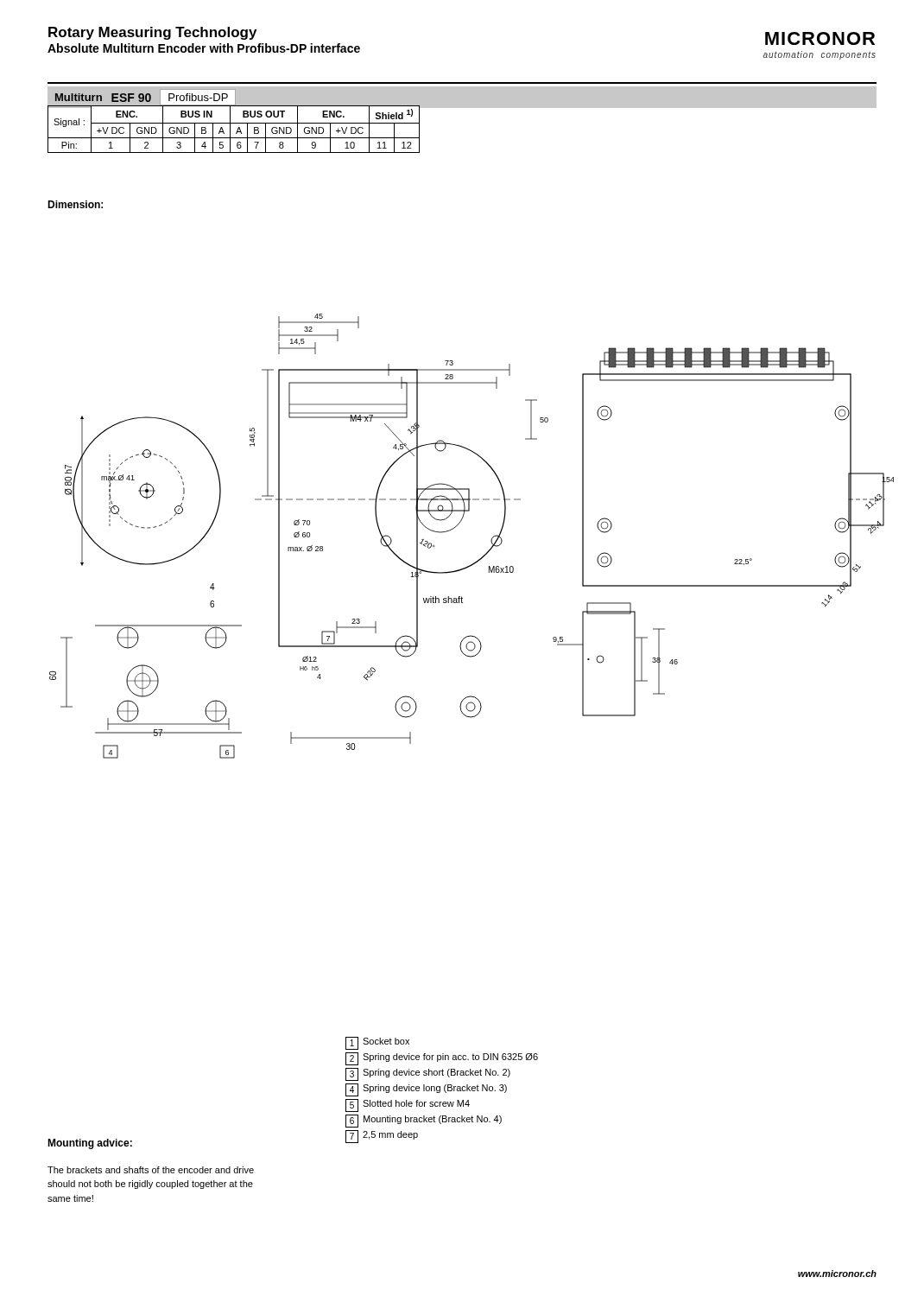The height and width of the screenshot is (1296, 924).
Task: Find the text starting "6 Mounting bracket (Bracket No. 4)"
Action: pyautogui.click(x=424, y=1121)
